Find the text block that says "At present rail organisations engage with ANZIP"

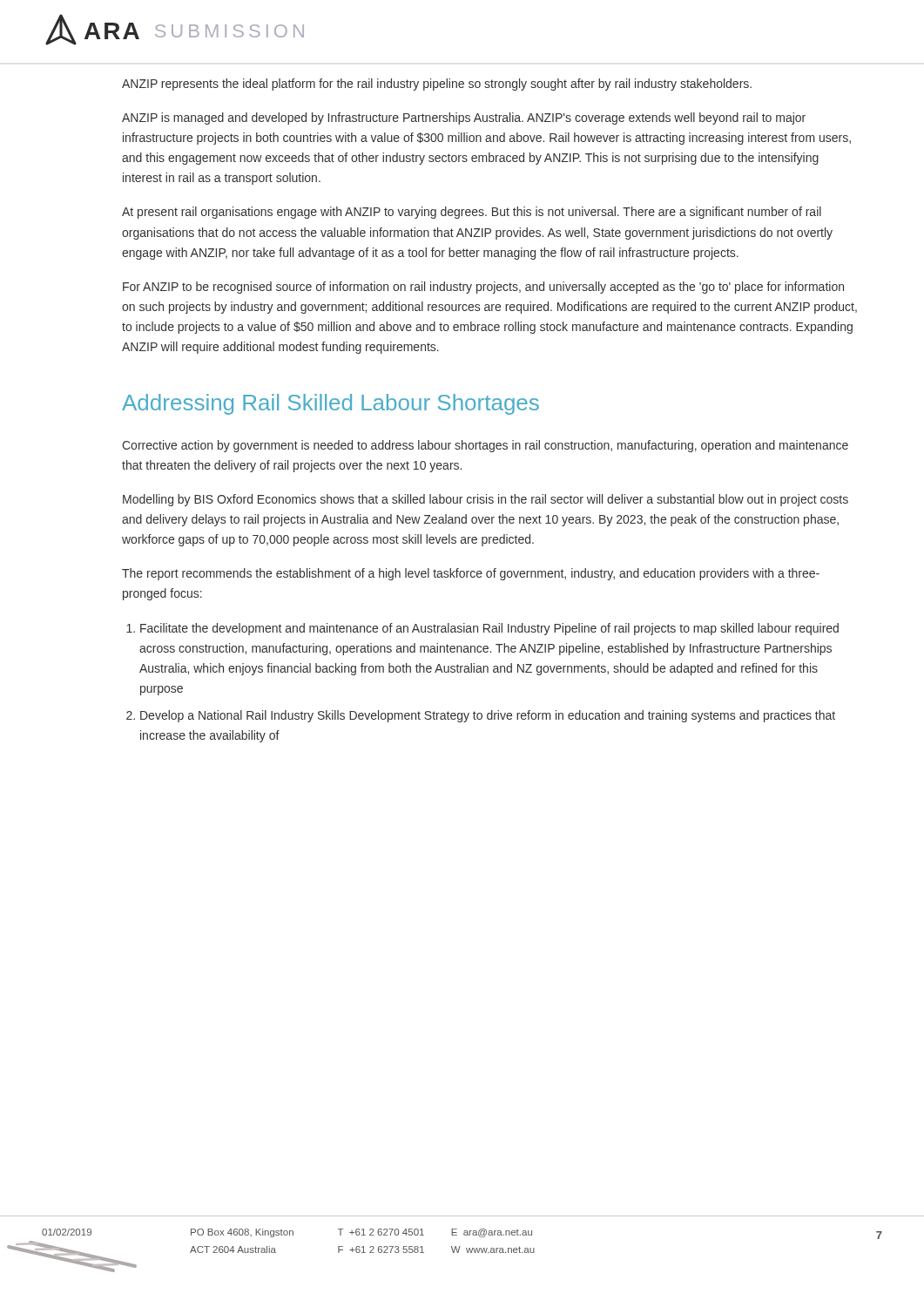477,232
